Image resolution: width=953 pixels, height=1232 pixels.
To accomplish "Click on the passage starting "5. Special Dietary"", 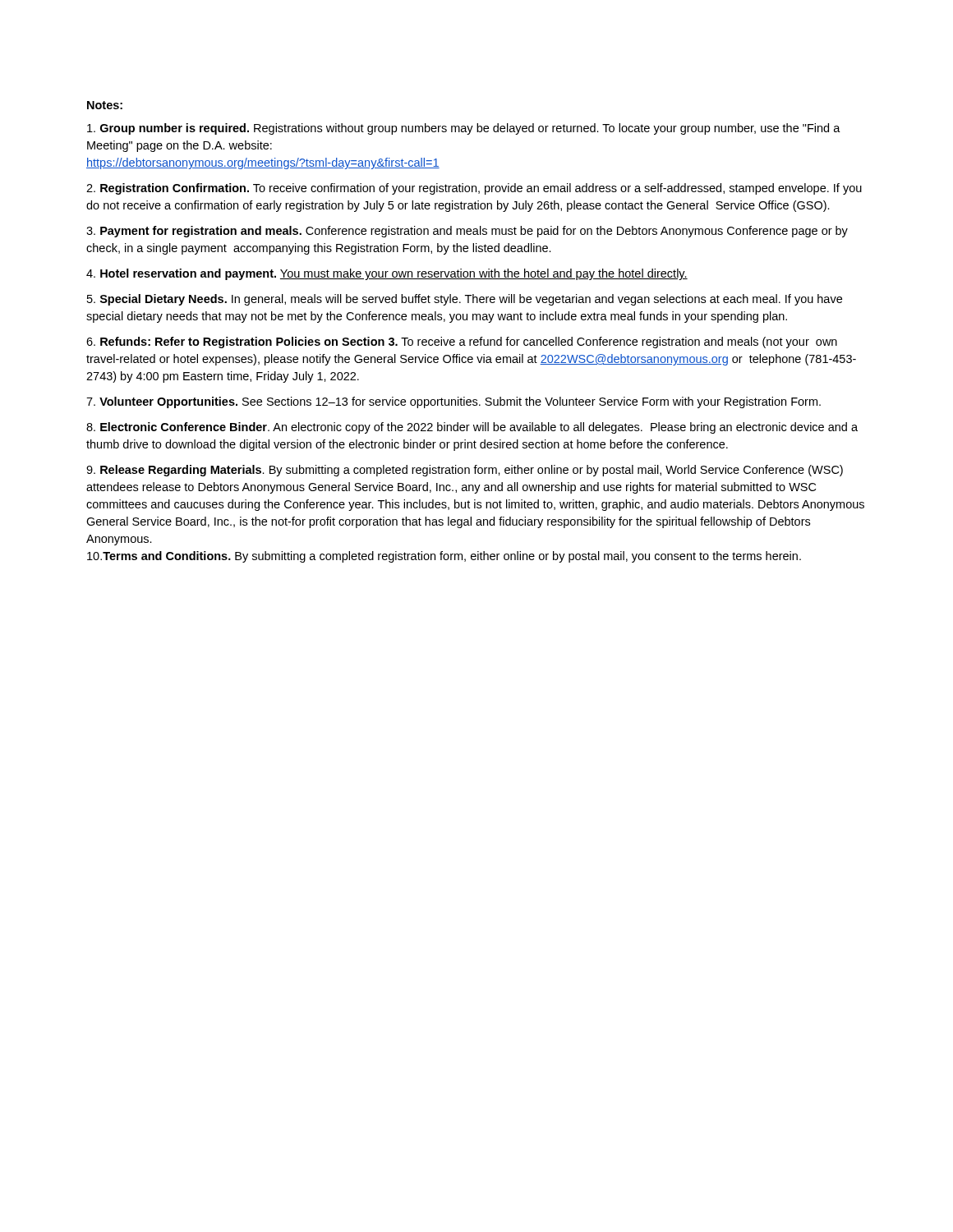I will click(464, 308).
